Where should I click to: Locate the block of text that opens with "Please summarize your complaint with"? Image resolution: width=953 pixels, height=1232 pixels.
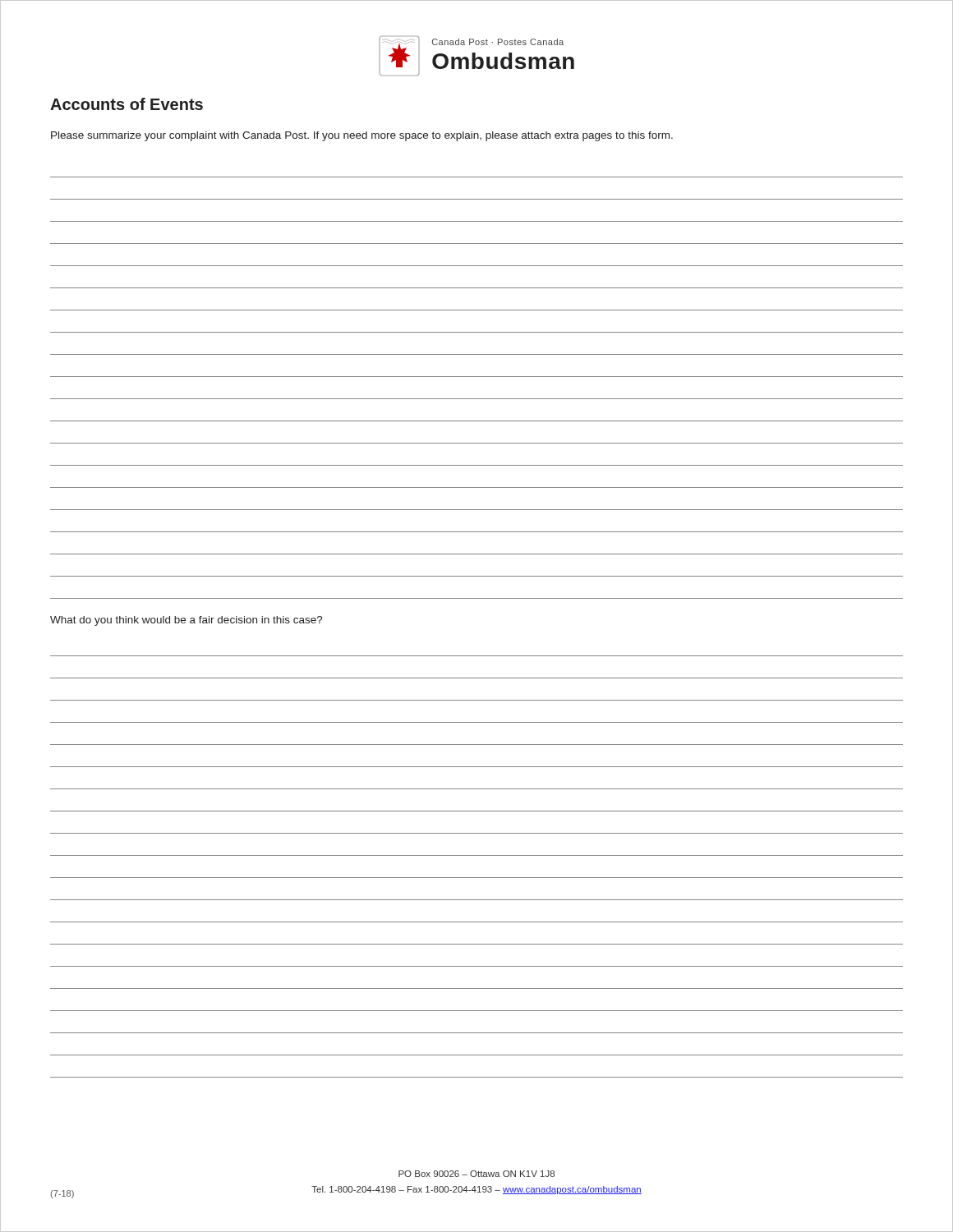(362, 135)
